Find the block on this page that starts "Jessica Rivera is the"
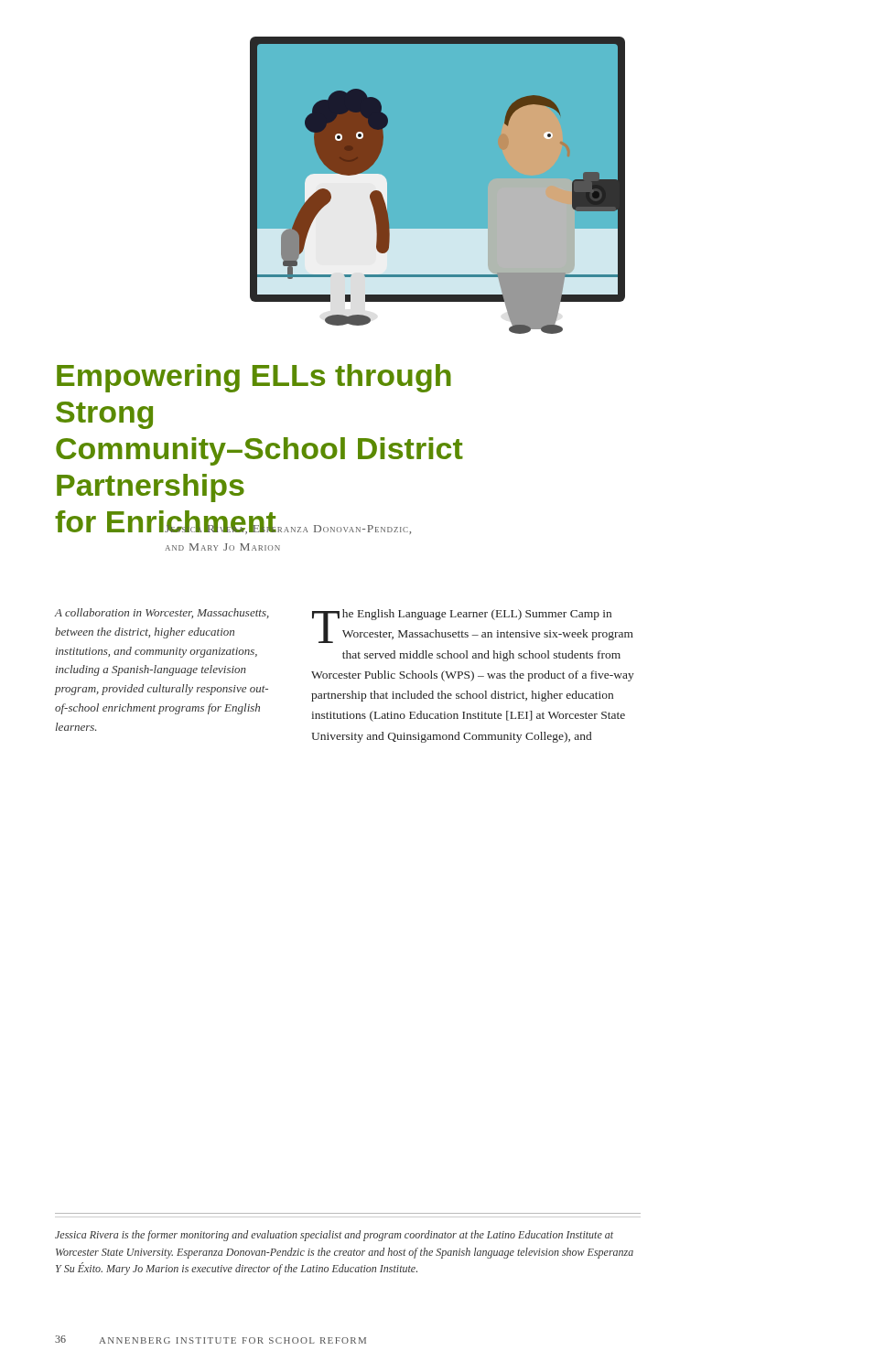 [x=348, y=1252]
